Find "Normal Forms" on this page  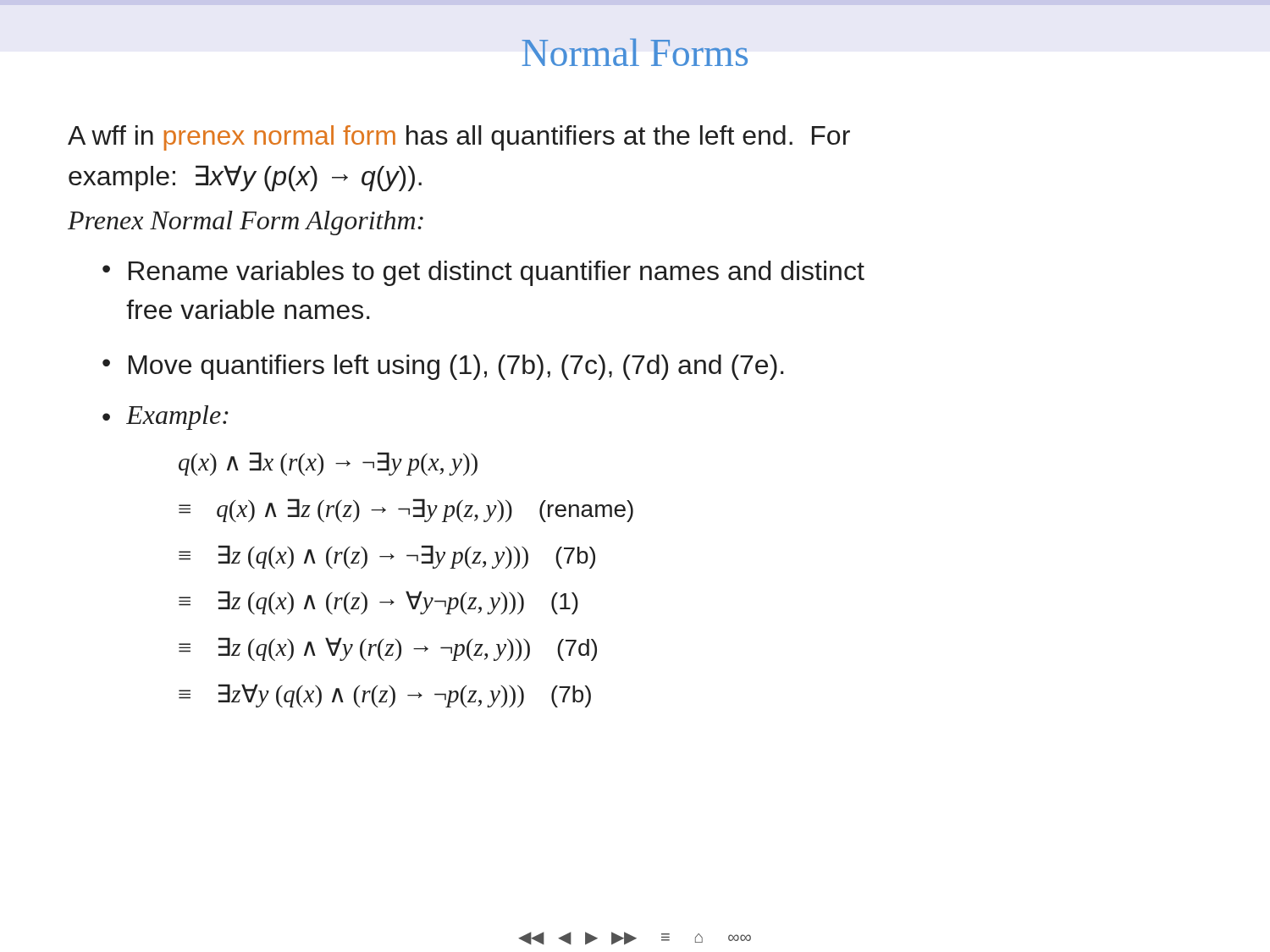pyautogui.click(x=635, y=53)
